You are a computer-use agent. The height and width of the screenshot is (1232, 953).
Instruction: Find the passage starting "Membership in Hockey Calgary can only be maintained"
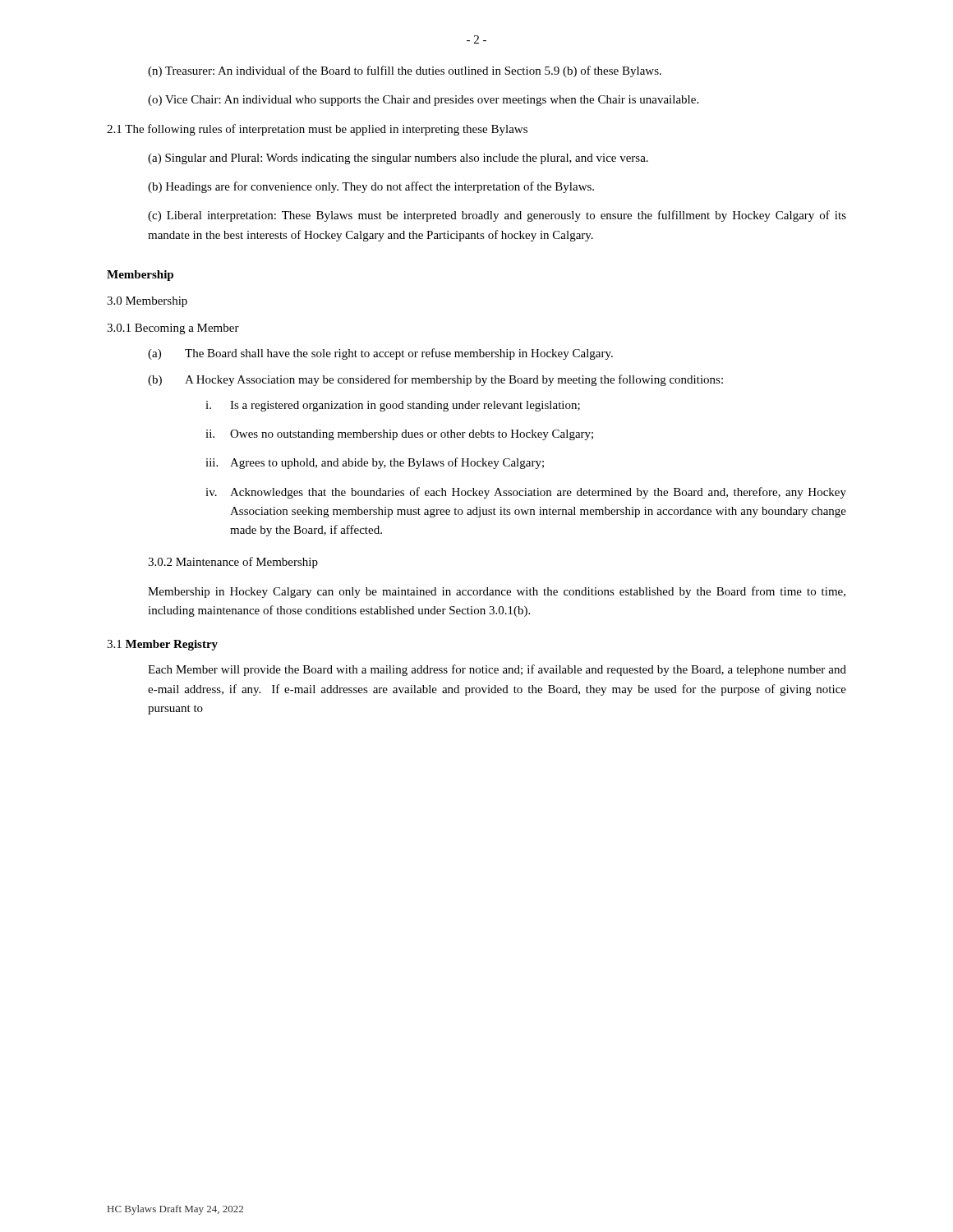tap(497, 600)
